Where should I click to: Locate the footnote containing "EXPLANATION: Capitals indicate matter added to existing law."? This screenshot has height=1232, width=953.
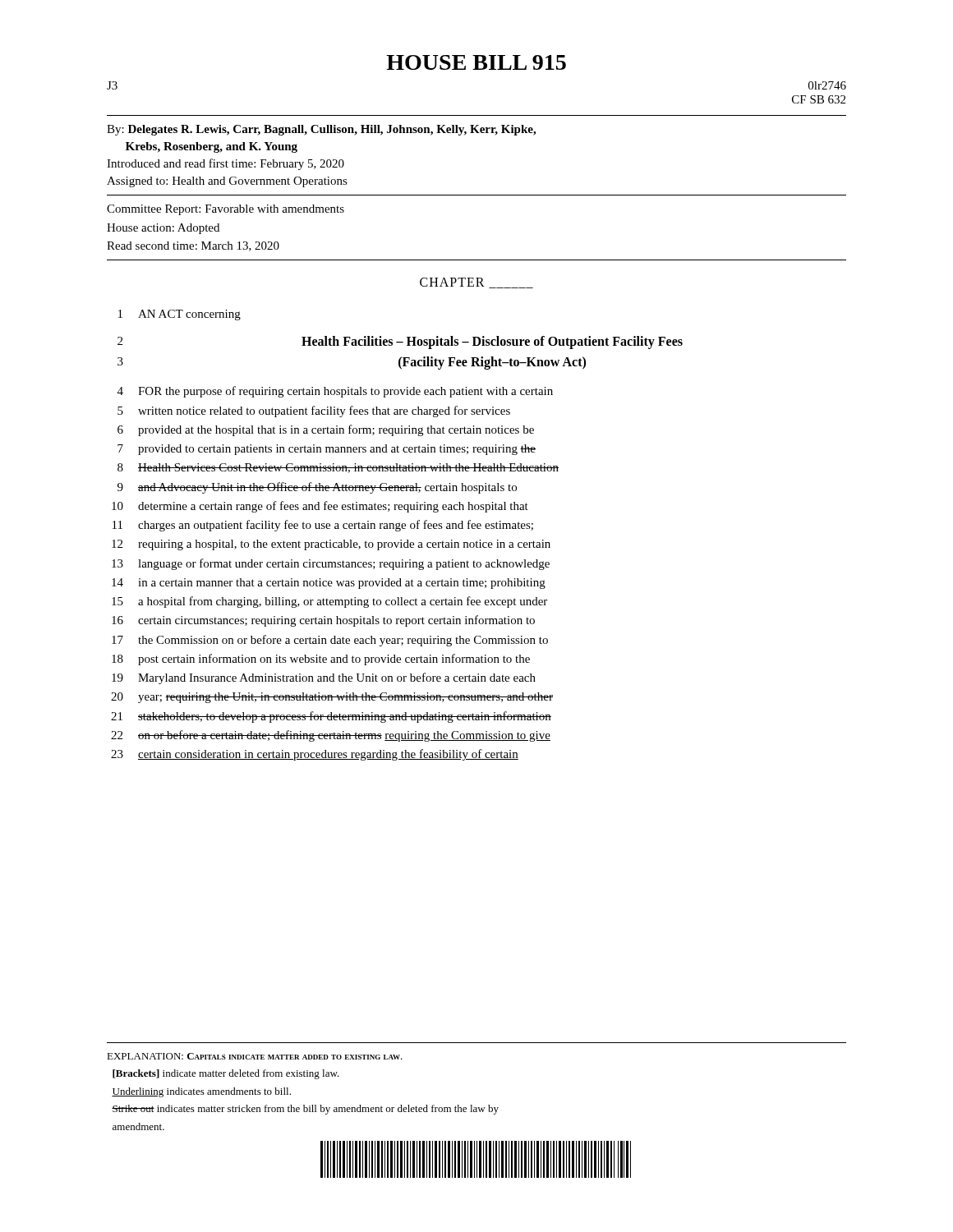(476, 1117)
